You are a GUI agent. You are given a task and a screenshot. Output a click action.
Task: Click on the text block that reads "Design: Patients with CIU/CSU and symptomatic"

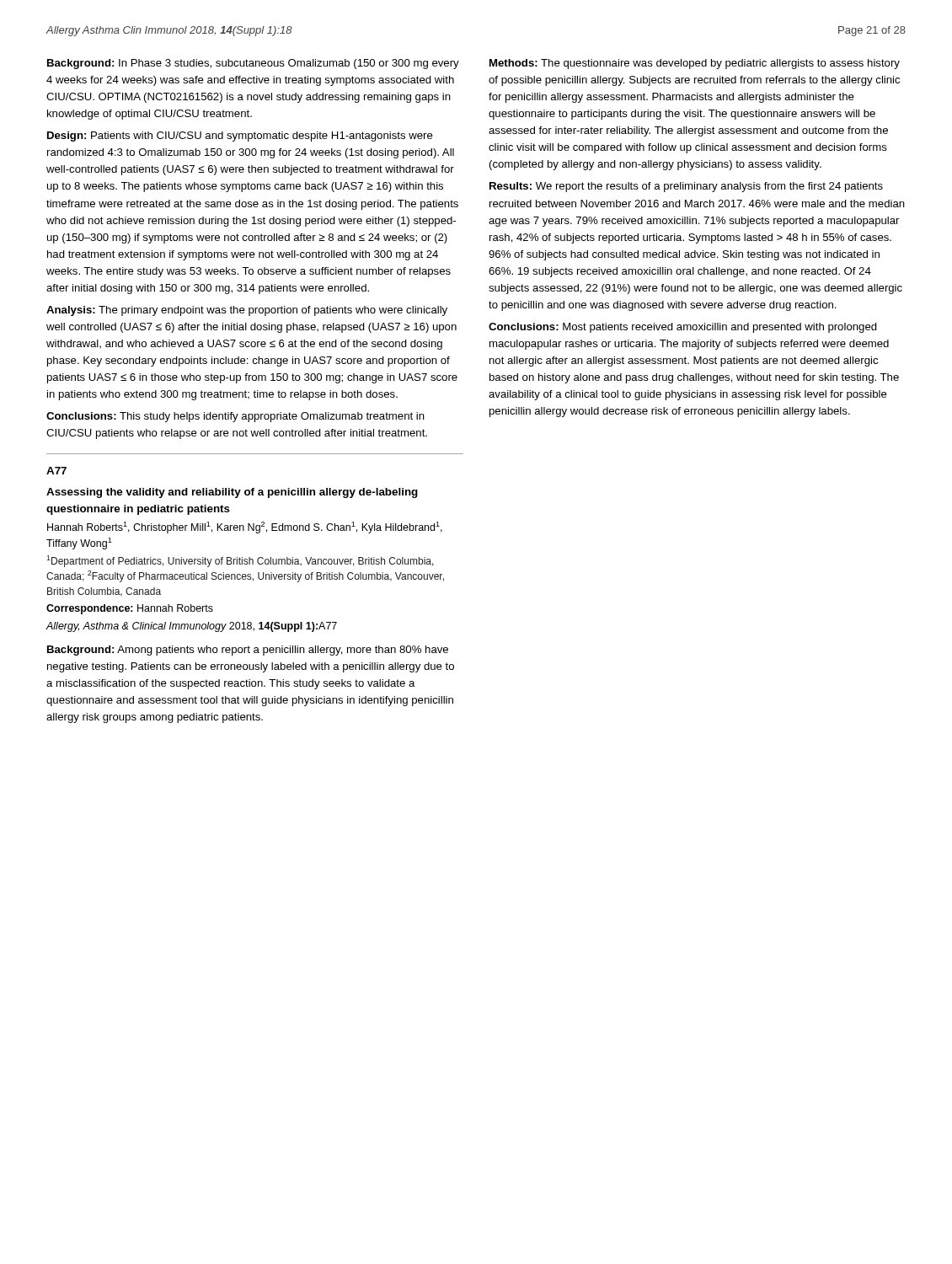253,212
